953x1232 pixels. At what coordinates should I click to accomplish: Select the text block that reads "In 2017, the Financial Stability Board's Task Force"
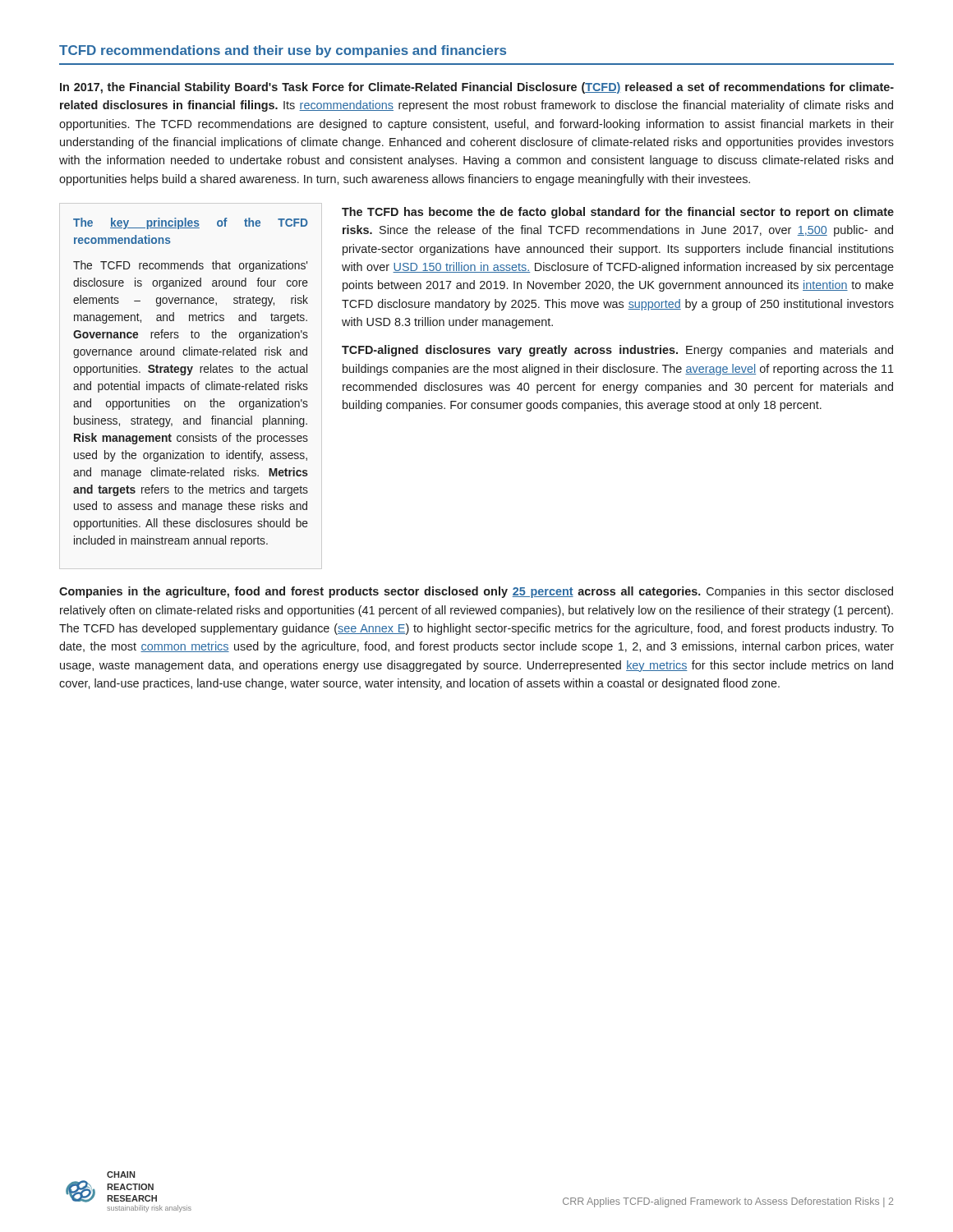click(x=476, y=133)
